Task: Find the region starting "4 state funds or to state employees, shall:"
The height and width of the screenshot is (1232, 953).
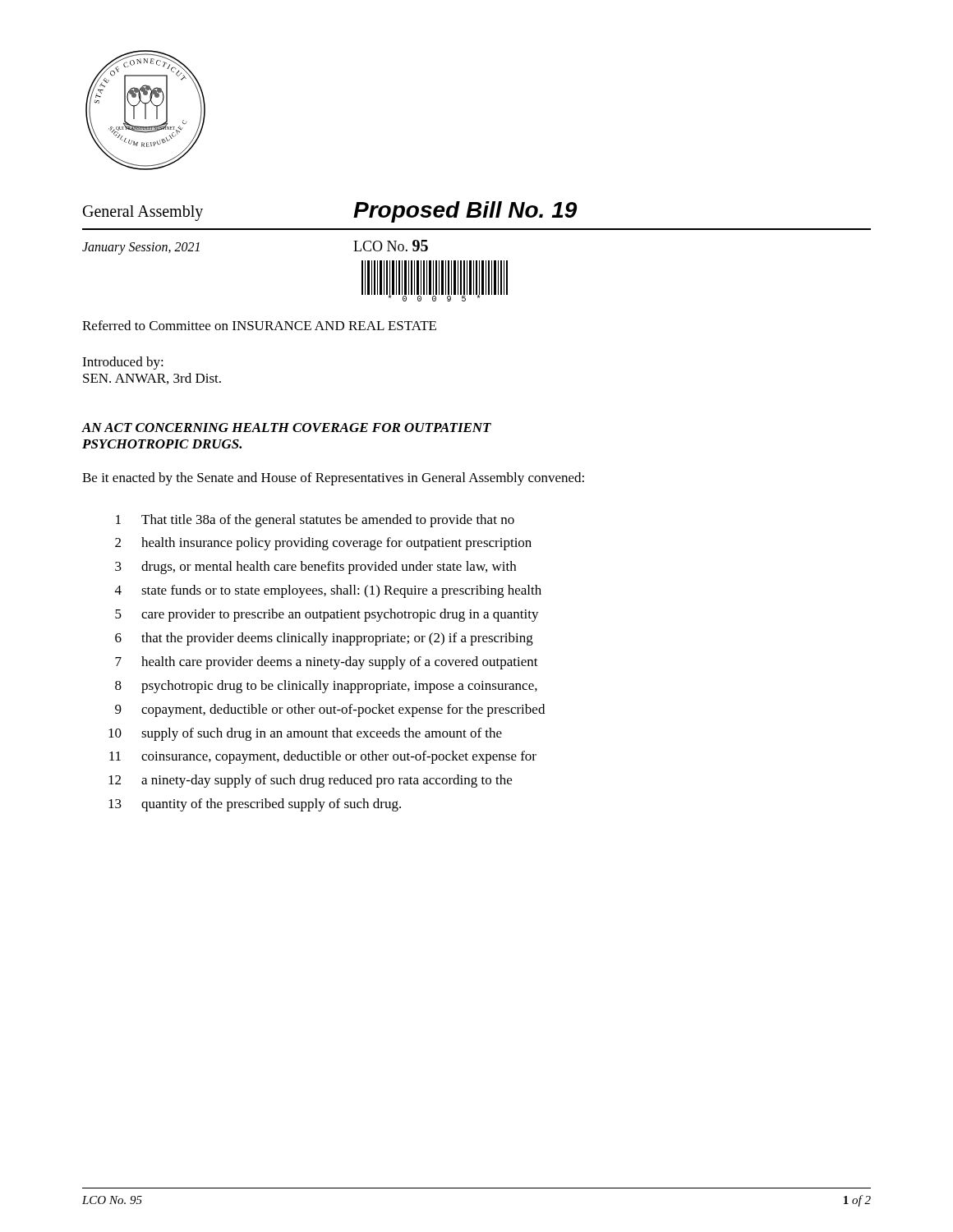Action: (x=476, y=591)
